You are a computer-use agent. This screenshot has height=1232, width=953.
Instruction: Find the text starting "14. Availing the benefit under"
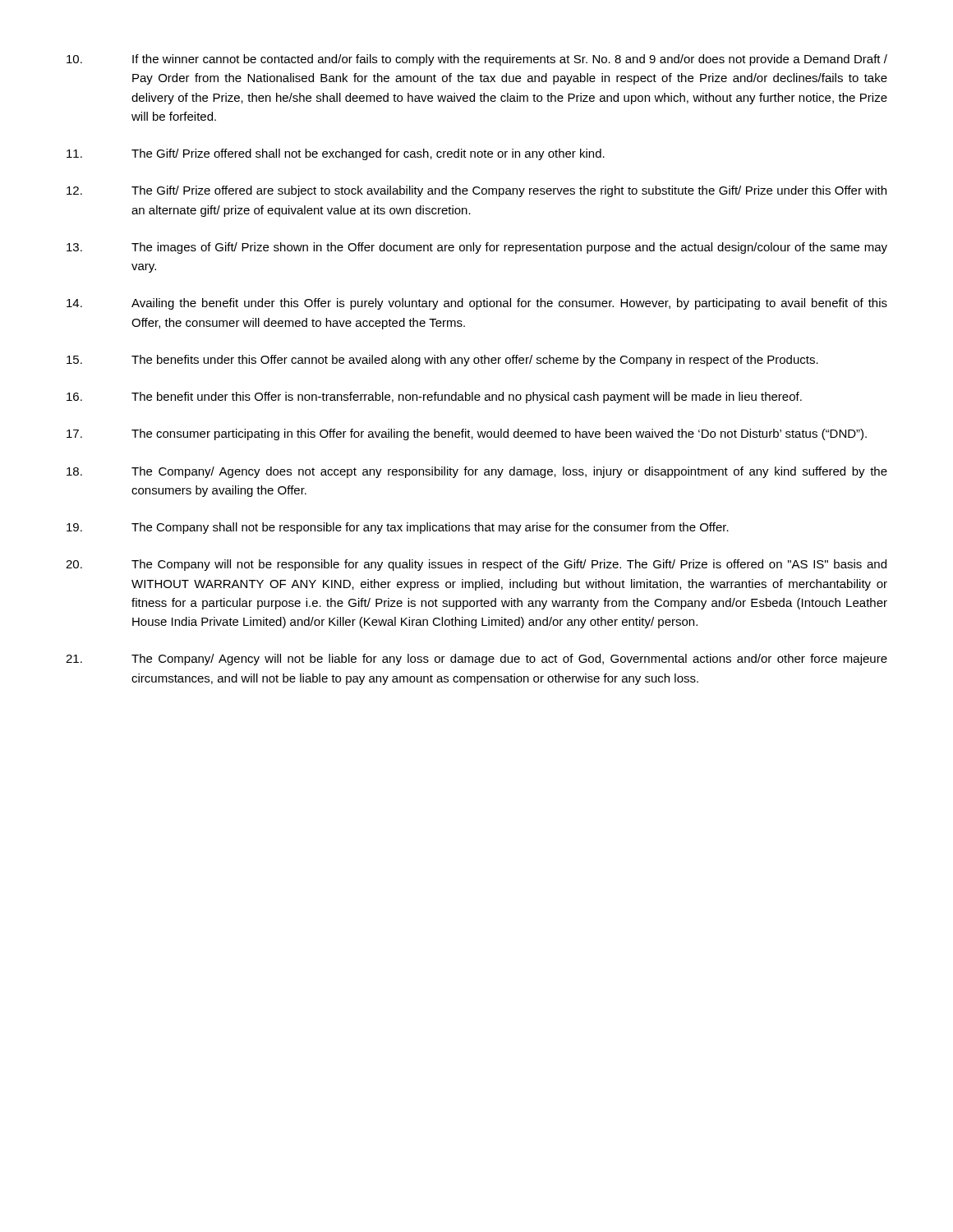tap(476, 313)
